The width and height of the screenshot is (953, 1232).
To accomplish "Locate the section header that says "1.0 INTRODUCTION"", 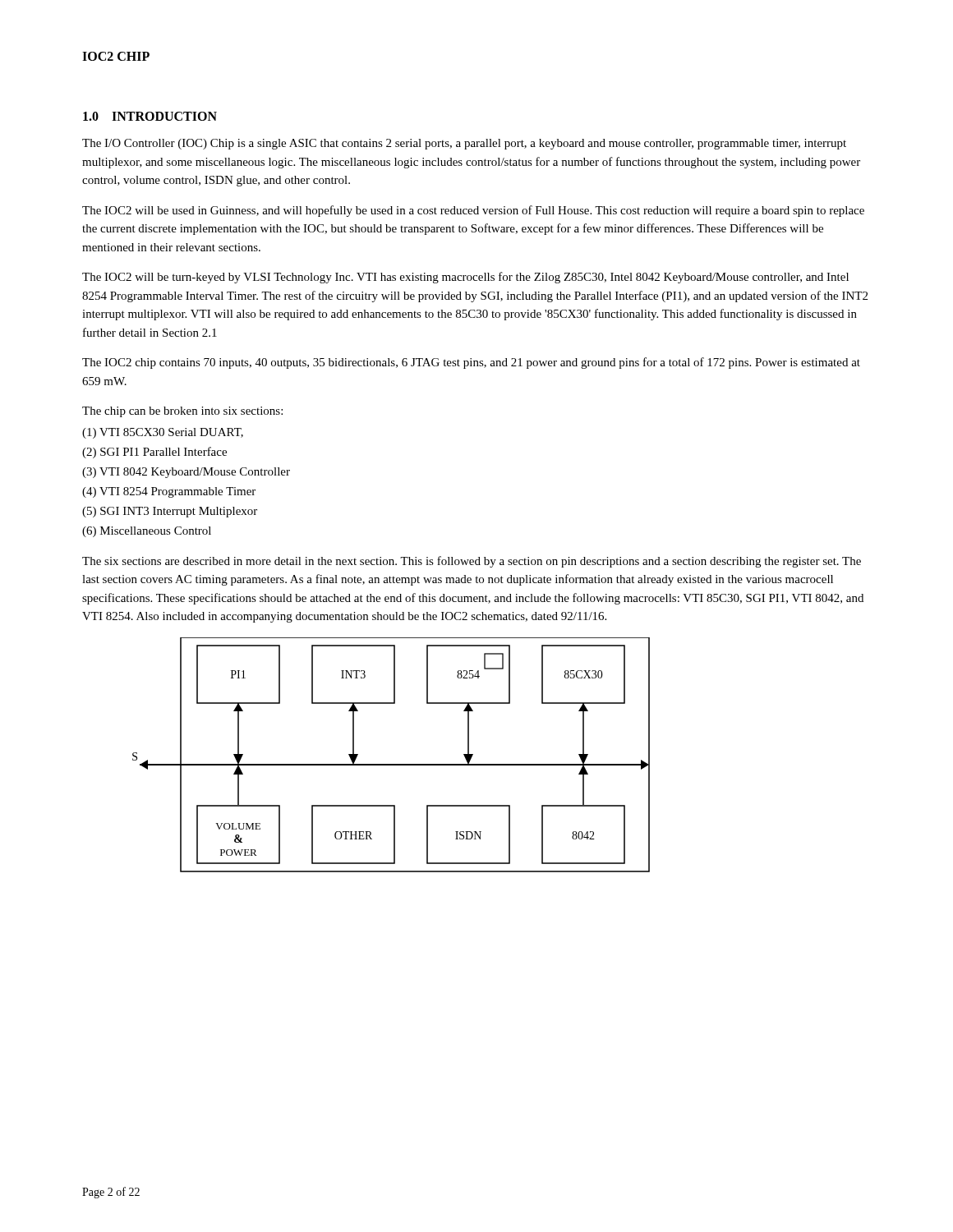I will pyautogui.click(x=150, y=116).
